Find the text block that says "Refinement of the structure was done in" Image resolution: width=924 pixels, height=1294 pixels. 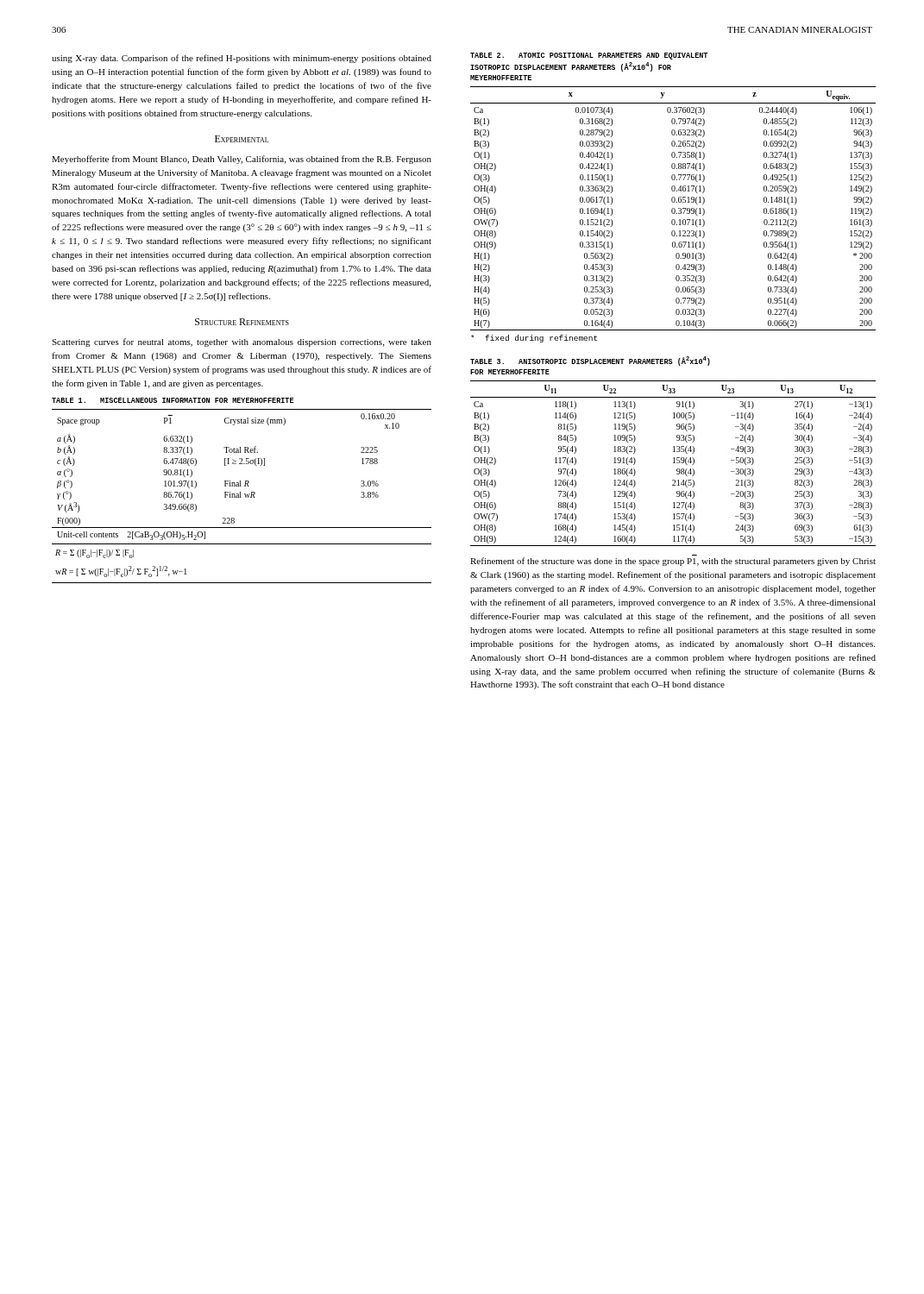coord(673,623)
